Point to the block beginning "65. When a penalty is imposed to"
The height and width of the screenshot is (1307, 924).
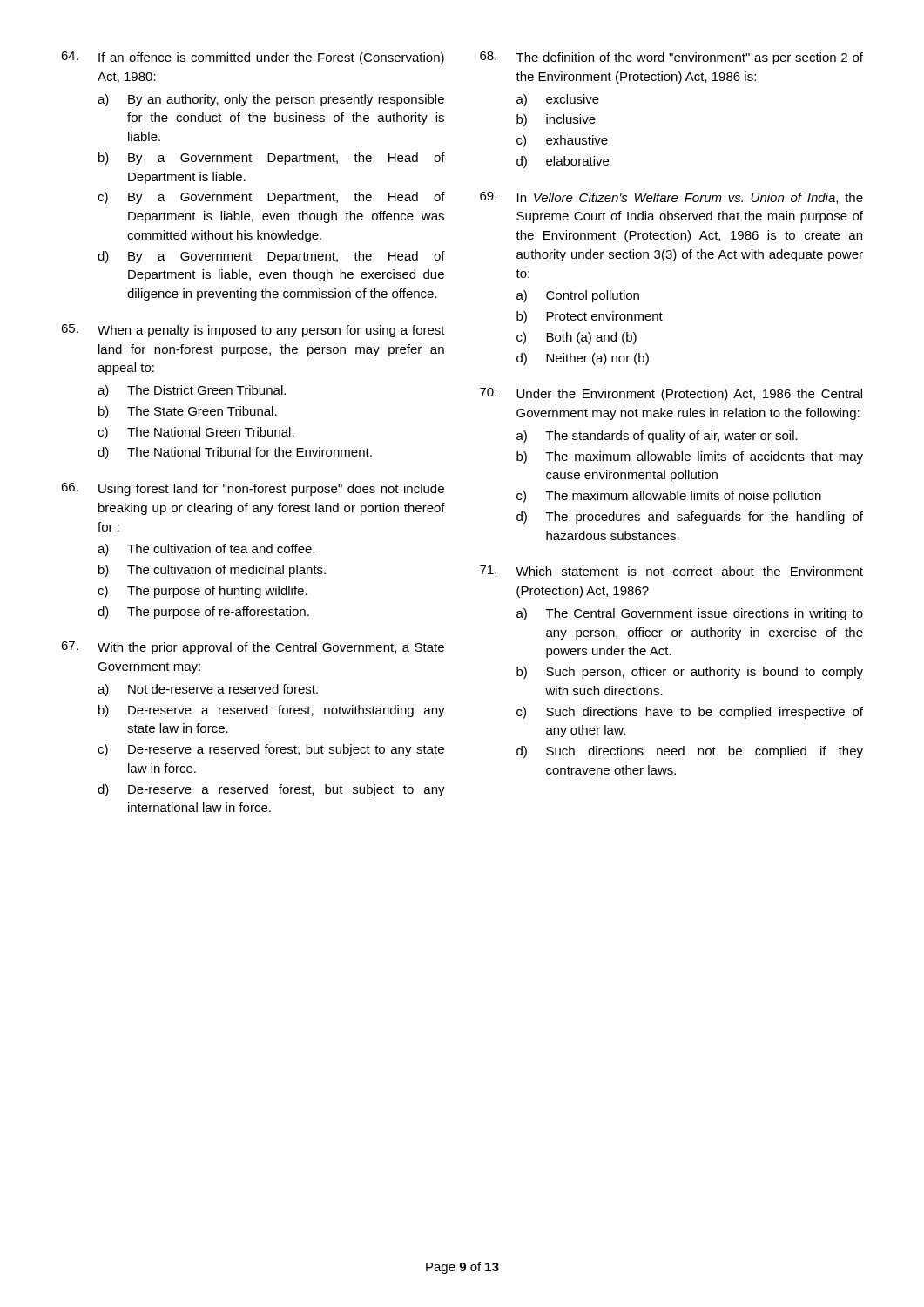[253, 392]
